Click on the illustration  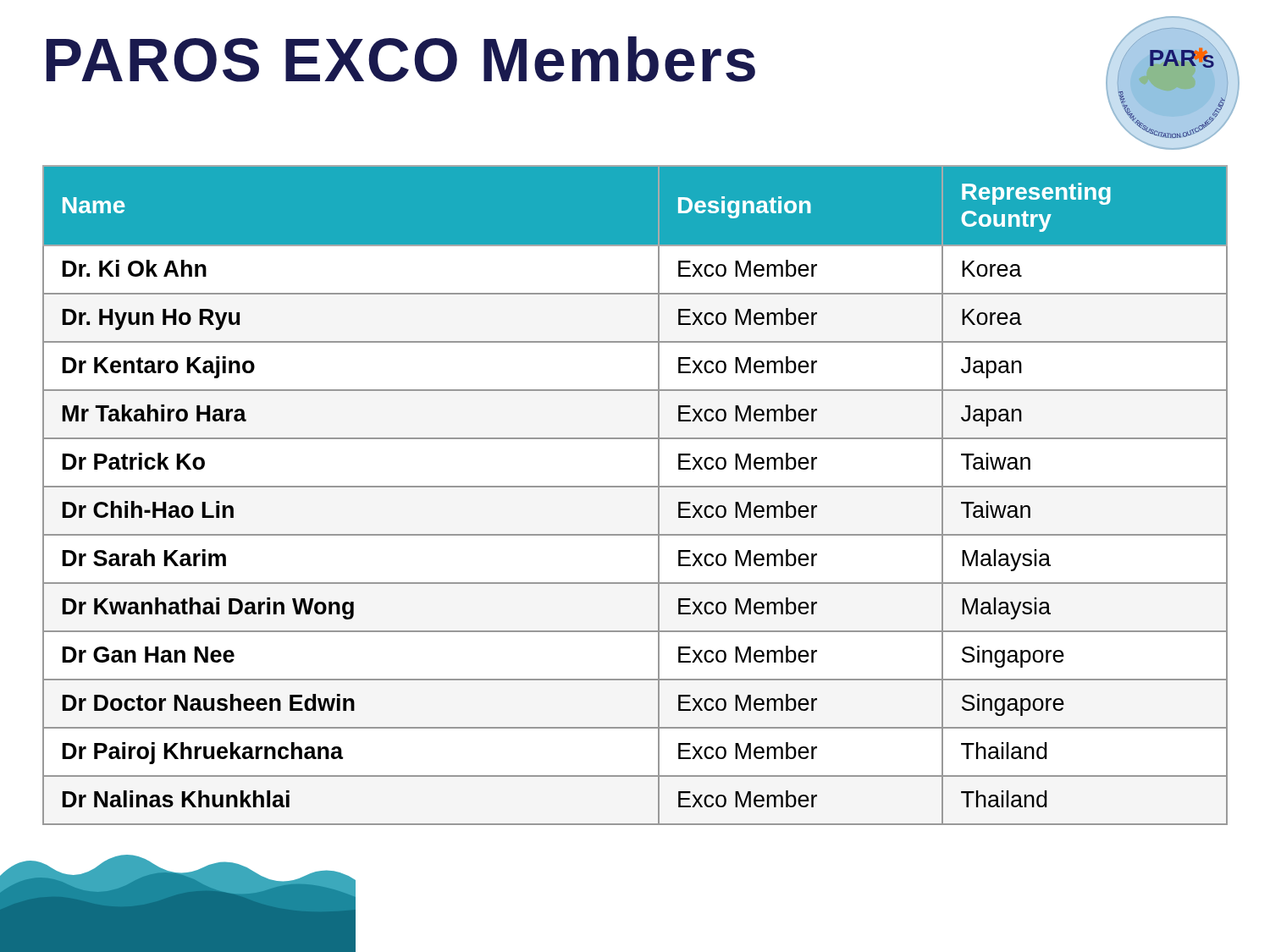[178, 897]
